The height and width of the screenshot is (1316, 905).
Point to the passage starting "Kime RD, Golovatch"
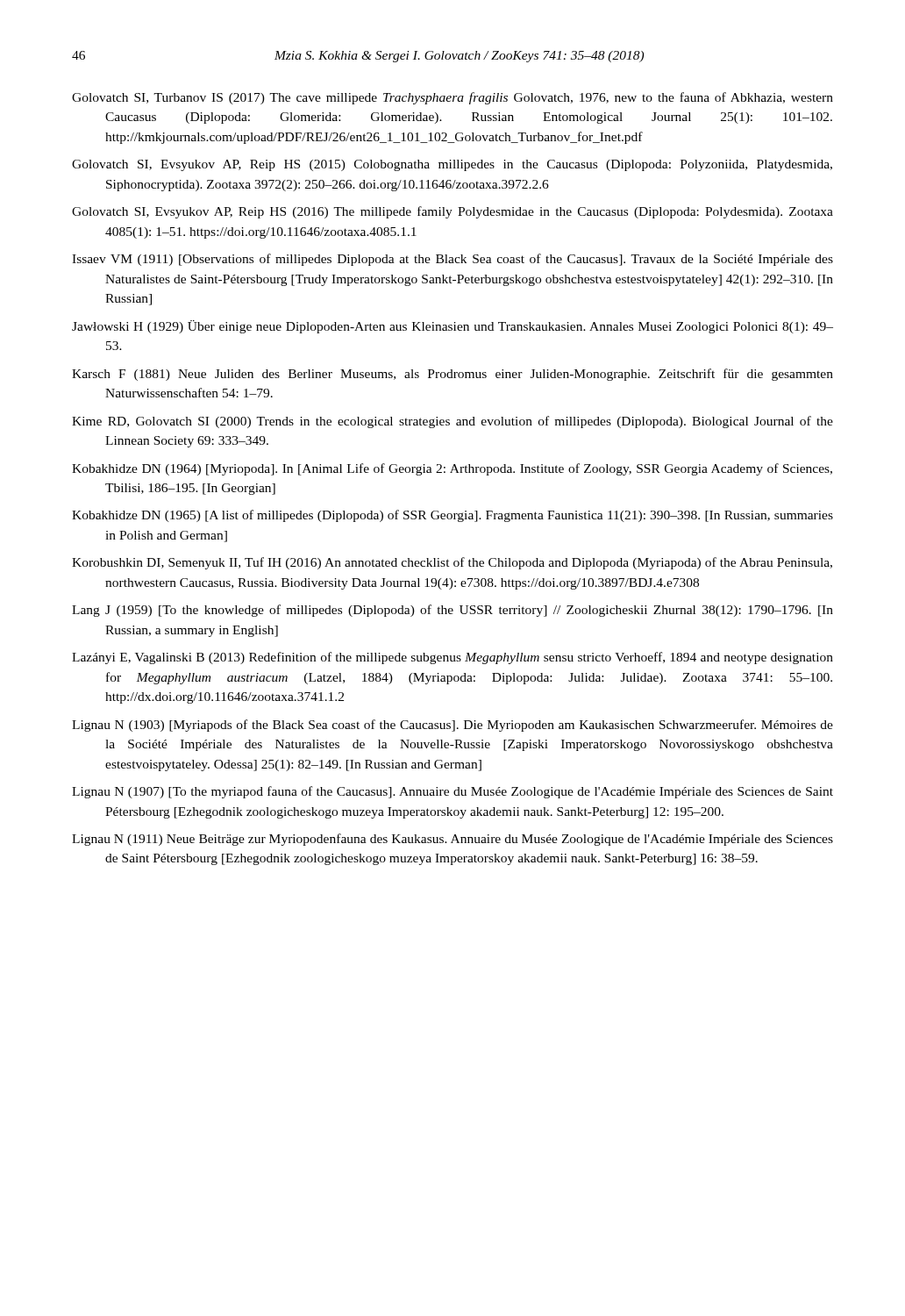tap(452, 430)
